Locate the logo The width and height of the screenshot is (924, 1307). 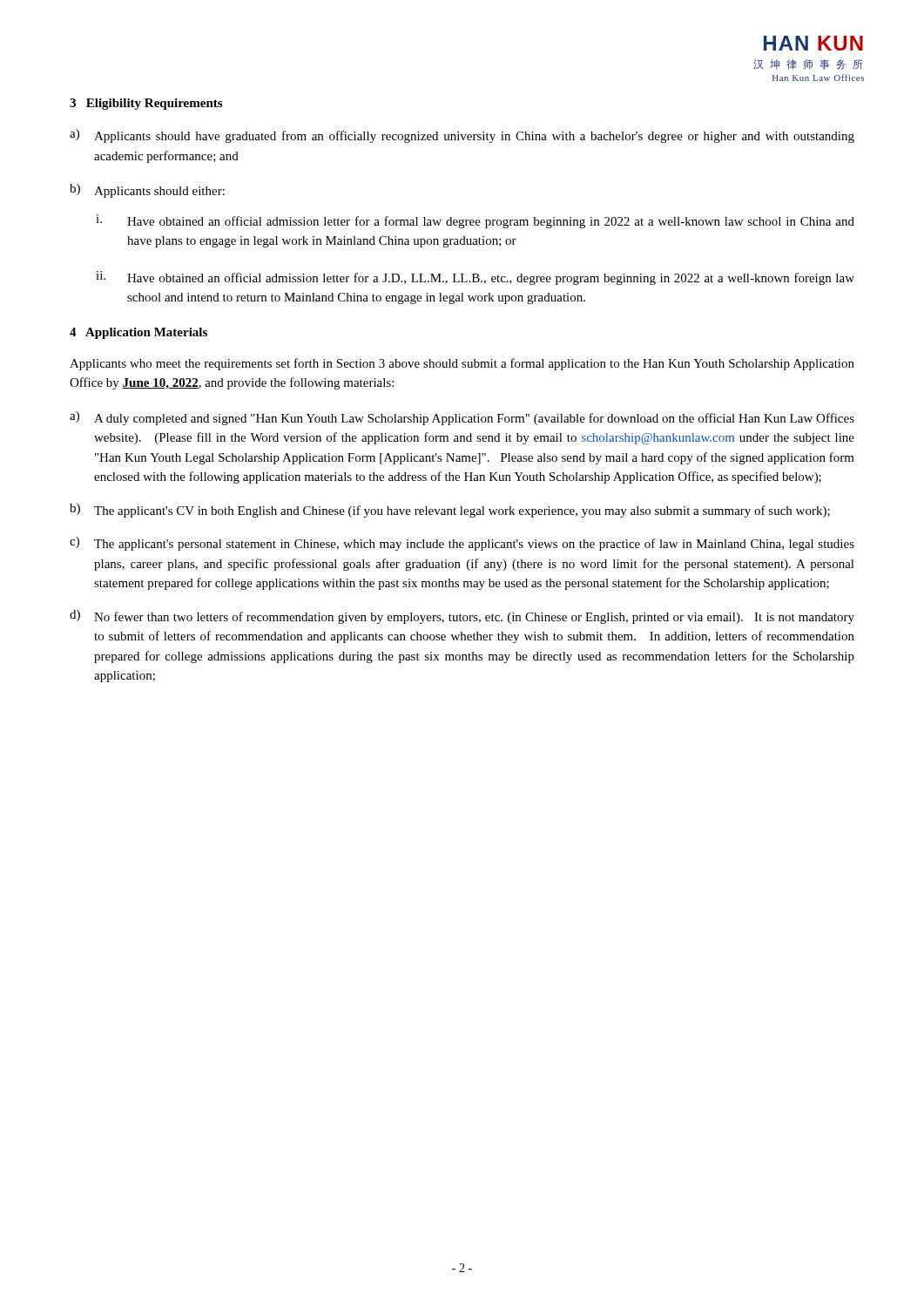click(x=809, y=57)
